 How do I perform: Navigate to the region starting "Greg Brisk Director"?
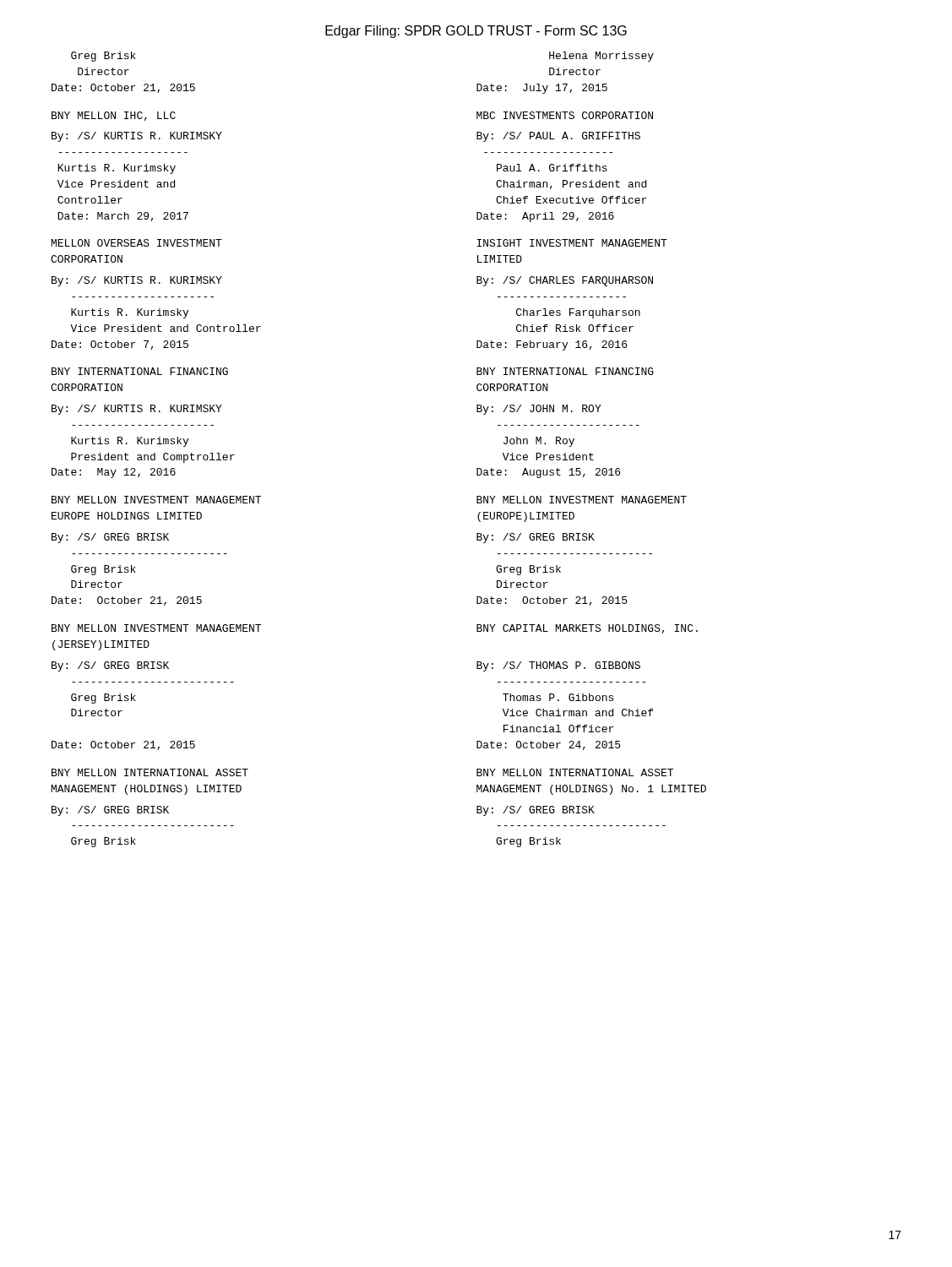pyautogui.click(x=476, y=73)
